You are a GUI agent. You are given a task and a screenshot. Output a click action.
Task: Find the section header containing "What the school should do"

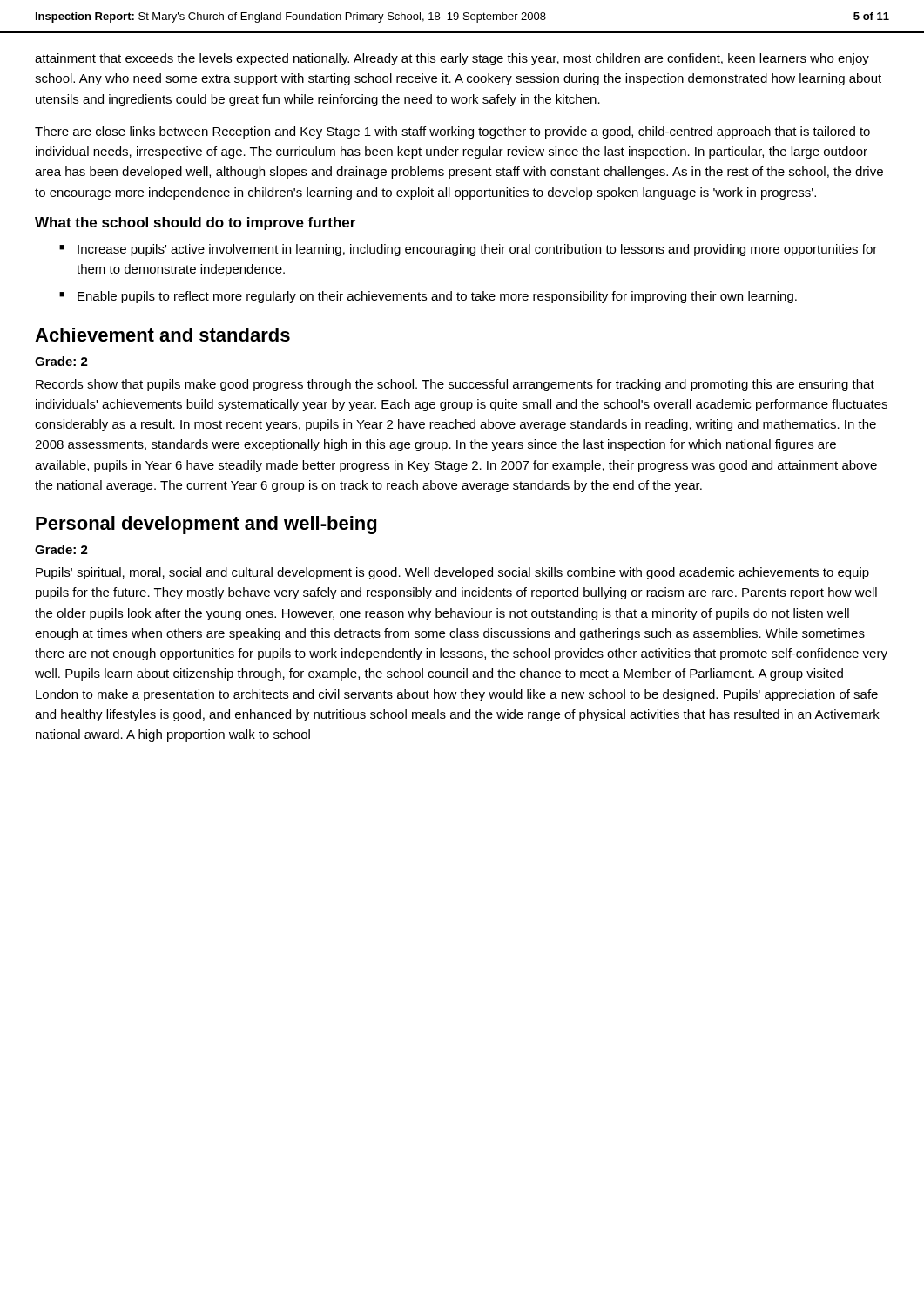[x=195, y=222]
